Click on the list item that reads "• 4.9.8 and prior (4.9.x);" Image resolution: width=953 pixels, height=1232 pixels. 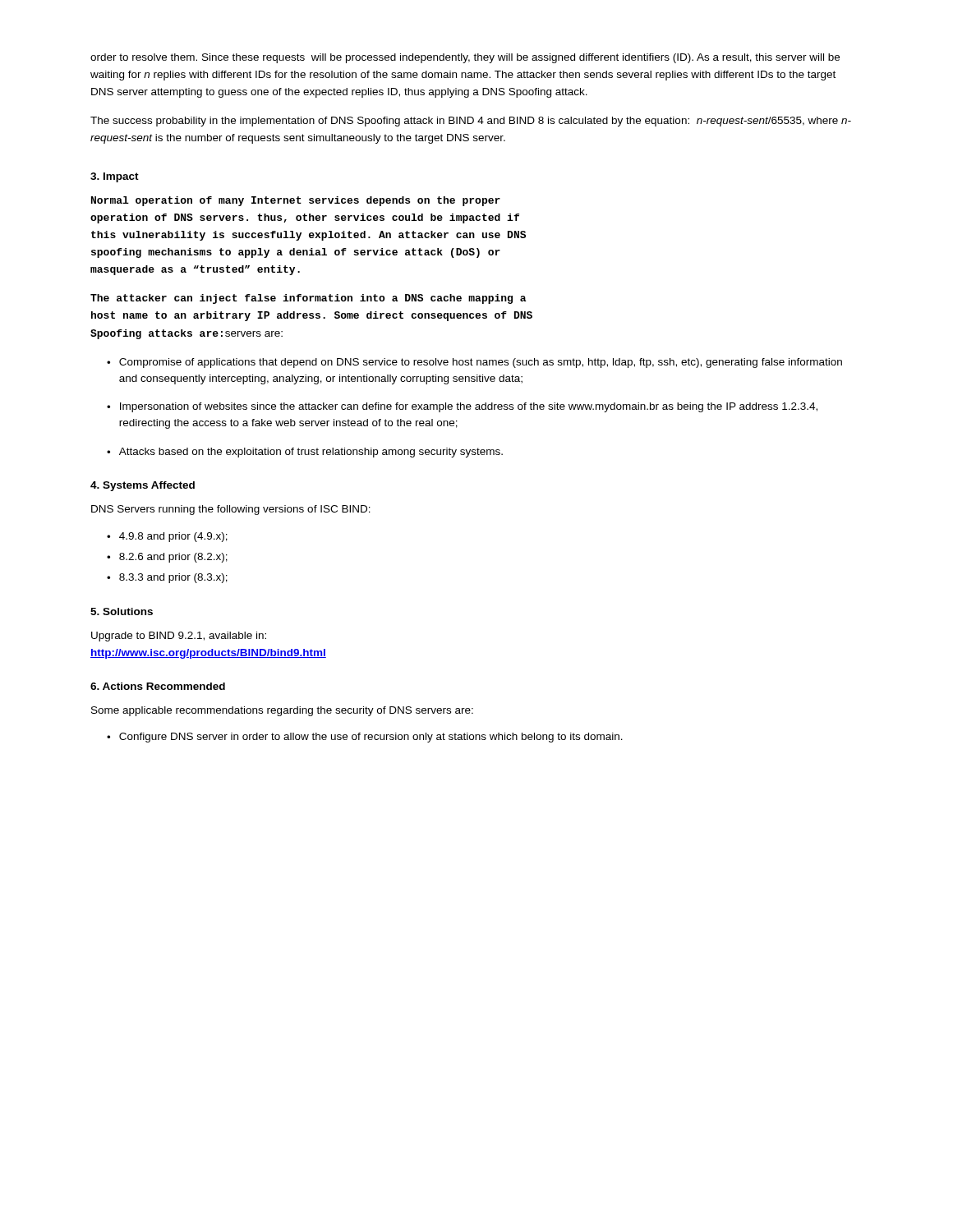[167, 537]
